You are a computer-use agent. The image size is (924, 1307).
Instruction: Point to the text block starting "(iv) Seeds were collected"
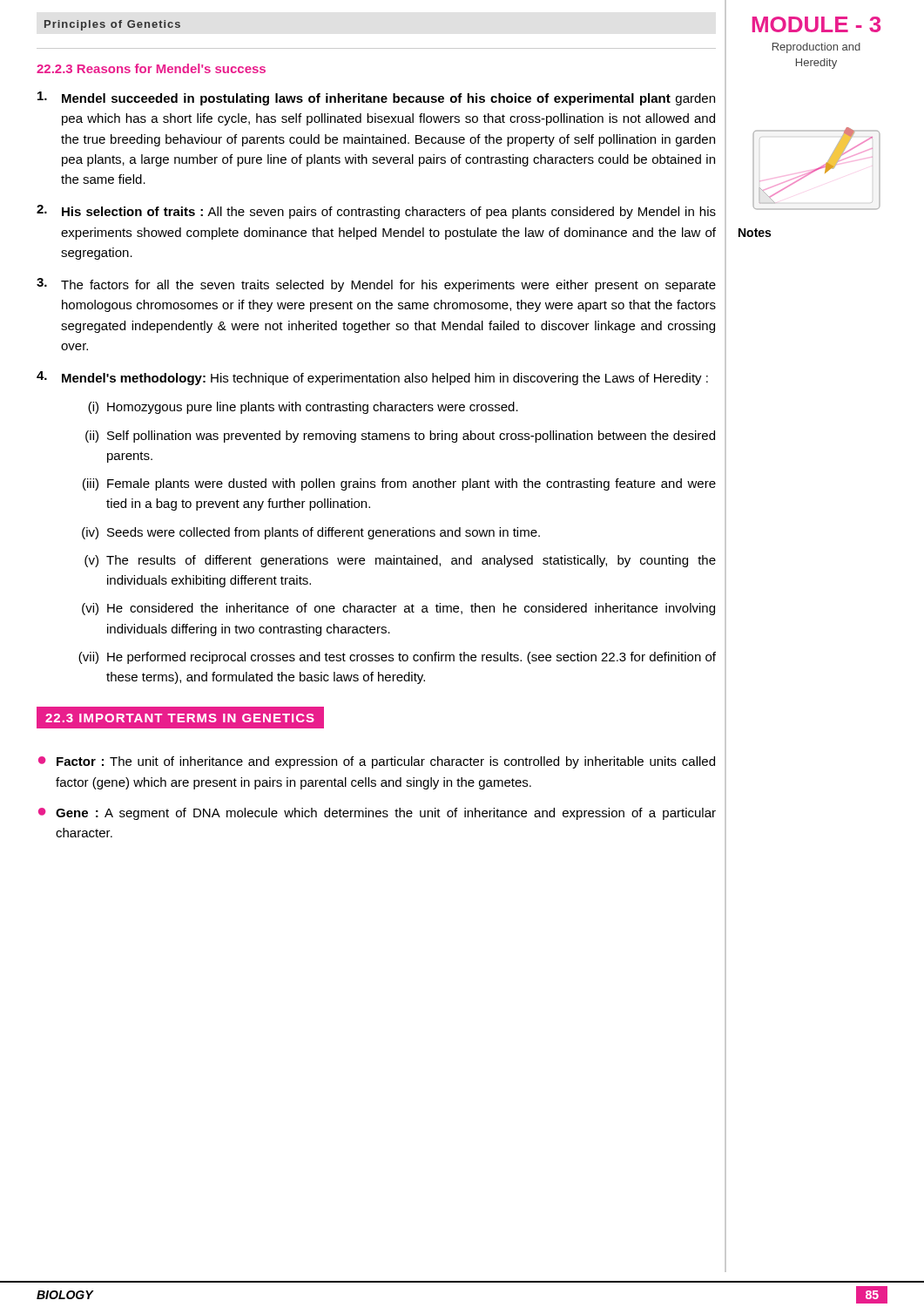coord(388,532)
